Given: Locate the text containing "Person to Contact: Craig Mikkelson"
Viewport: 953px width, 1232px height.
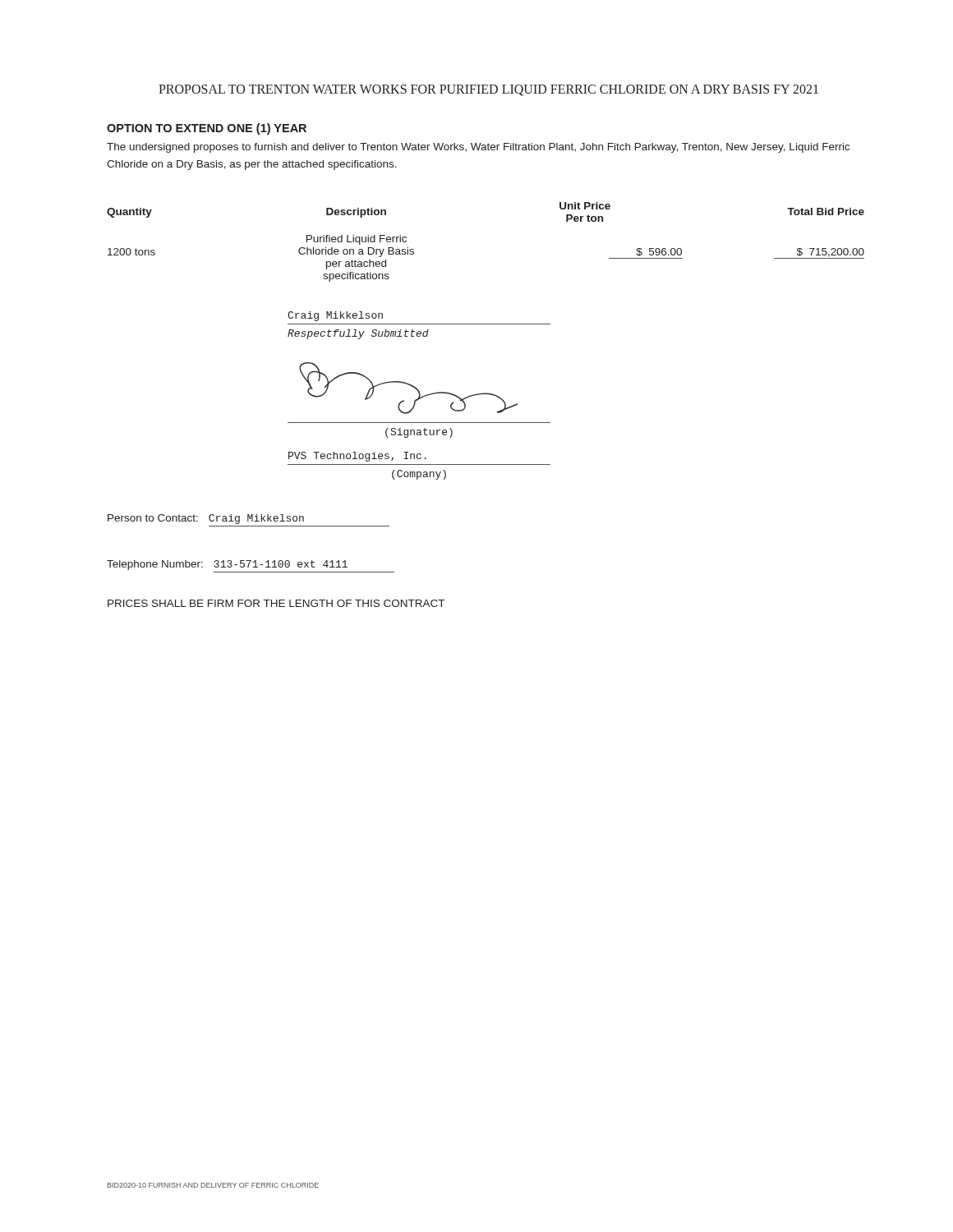Looking at the screenshot, I should pyautogui.click(x=248, y=519).
